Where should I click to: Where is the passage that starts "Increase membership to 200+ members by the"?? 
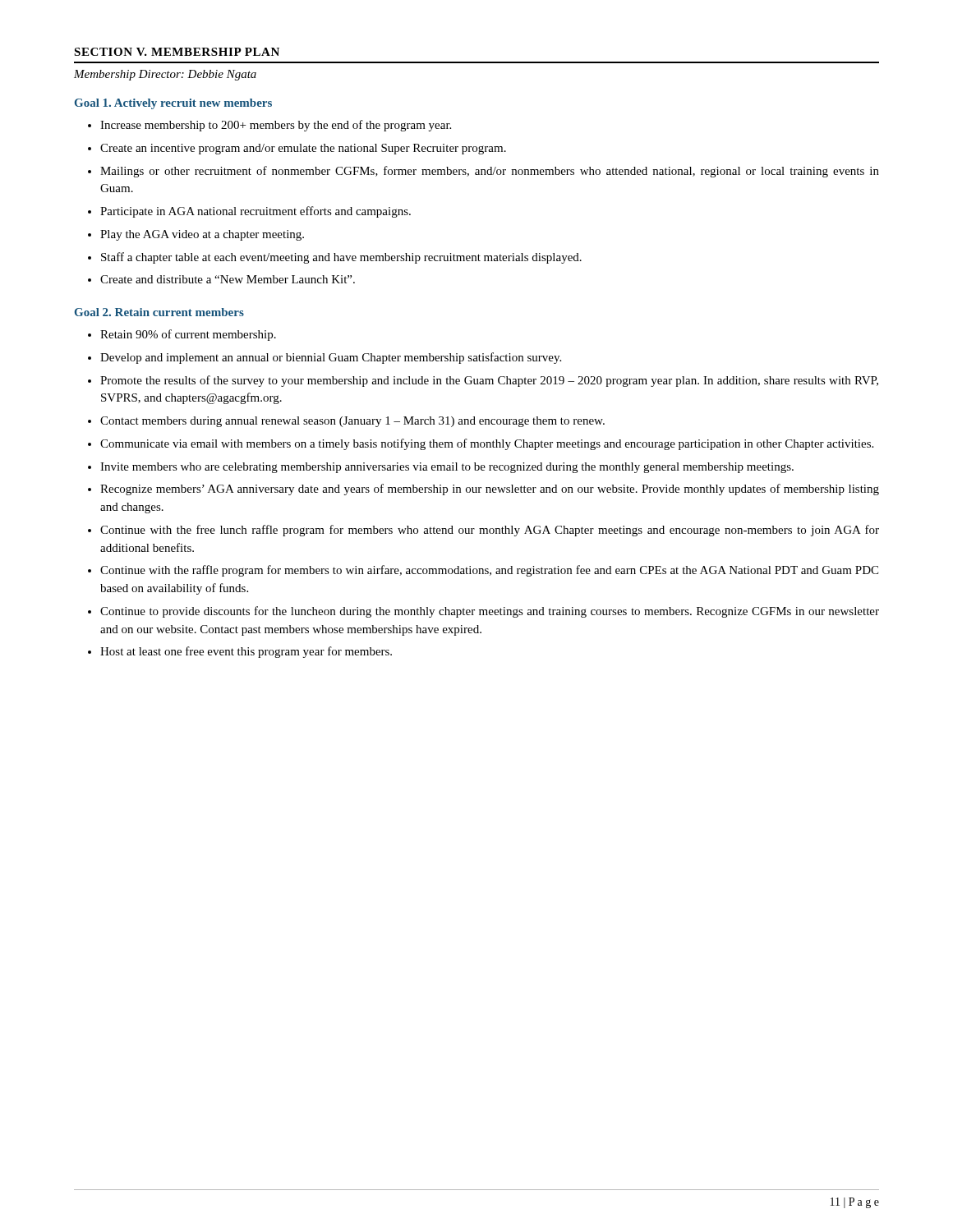[269, 126]
